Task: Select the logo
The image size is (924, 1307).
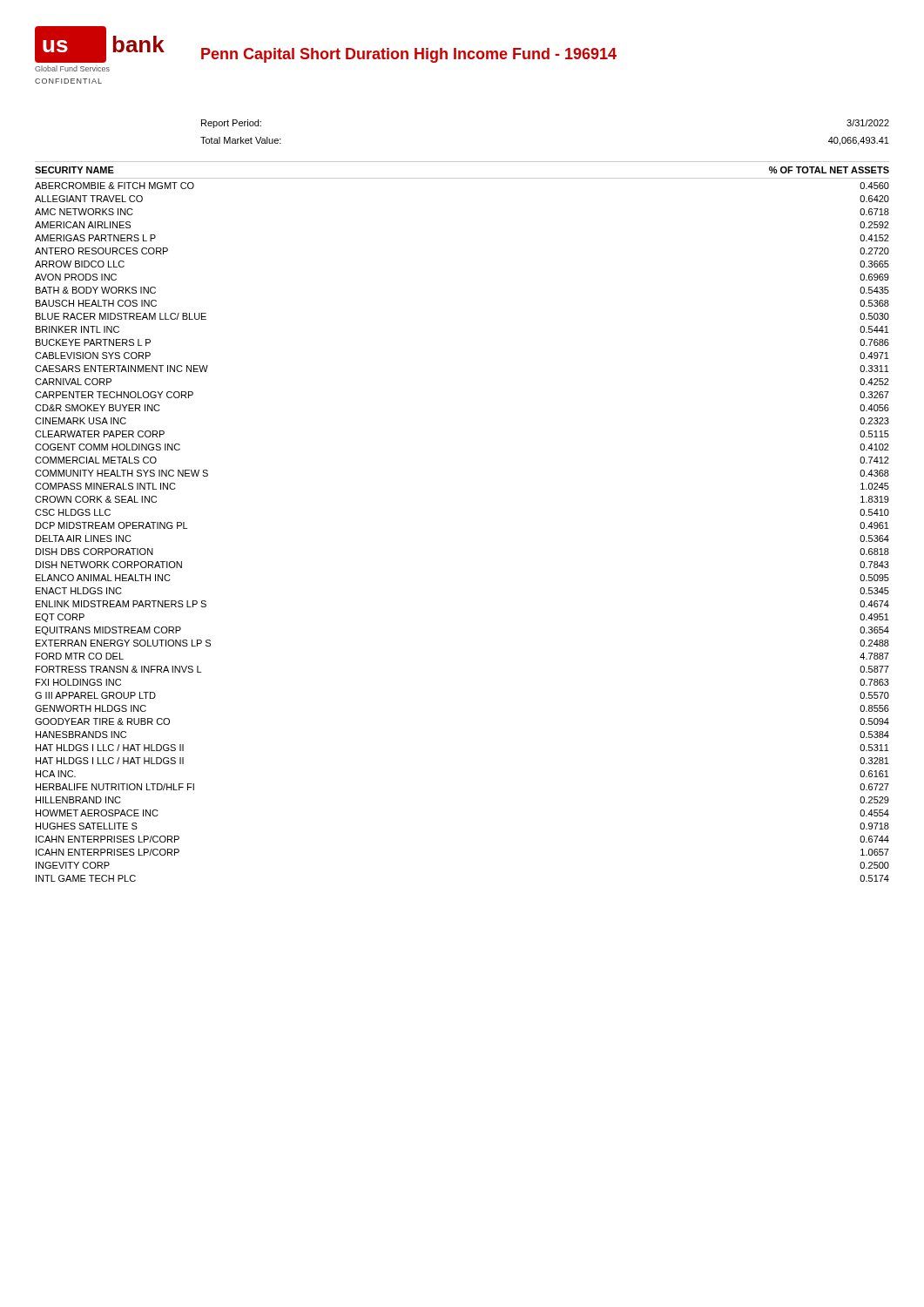Action: (x=111, y=57)
